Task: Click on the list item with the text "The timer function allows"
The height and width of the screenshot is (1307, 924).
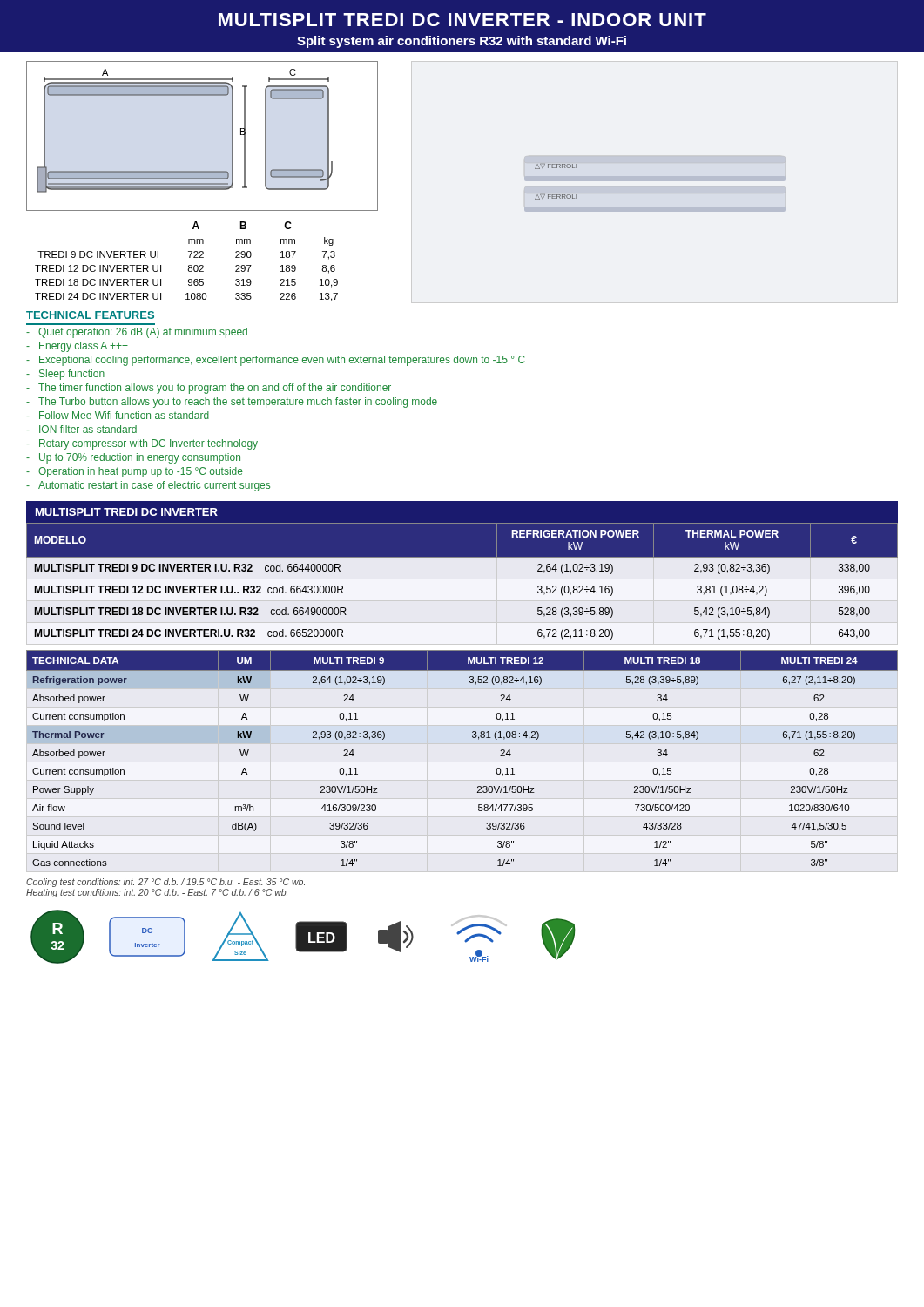Action: [x=215, y=388]
